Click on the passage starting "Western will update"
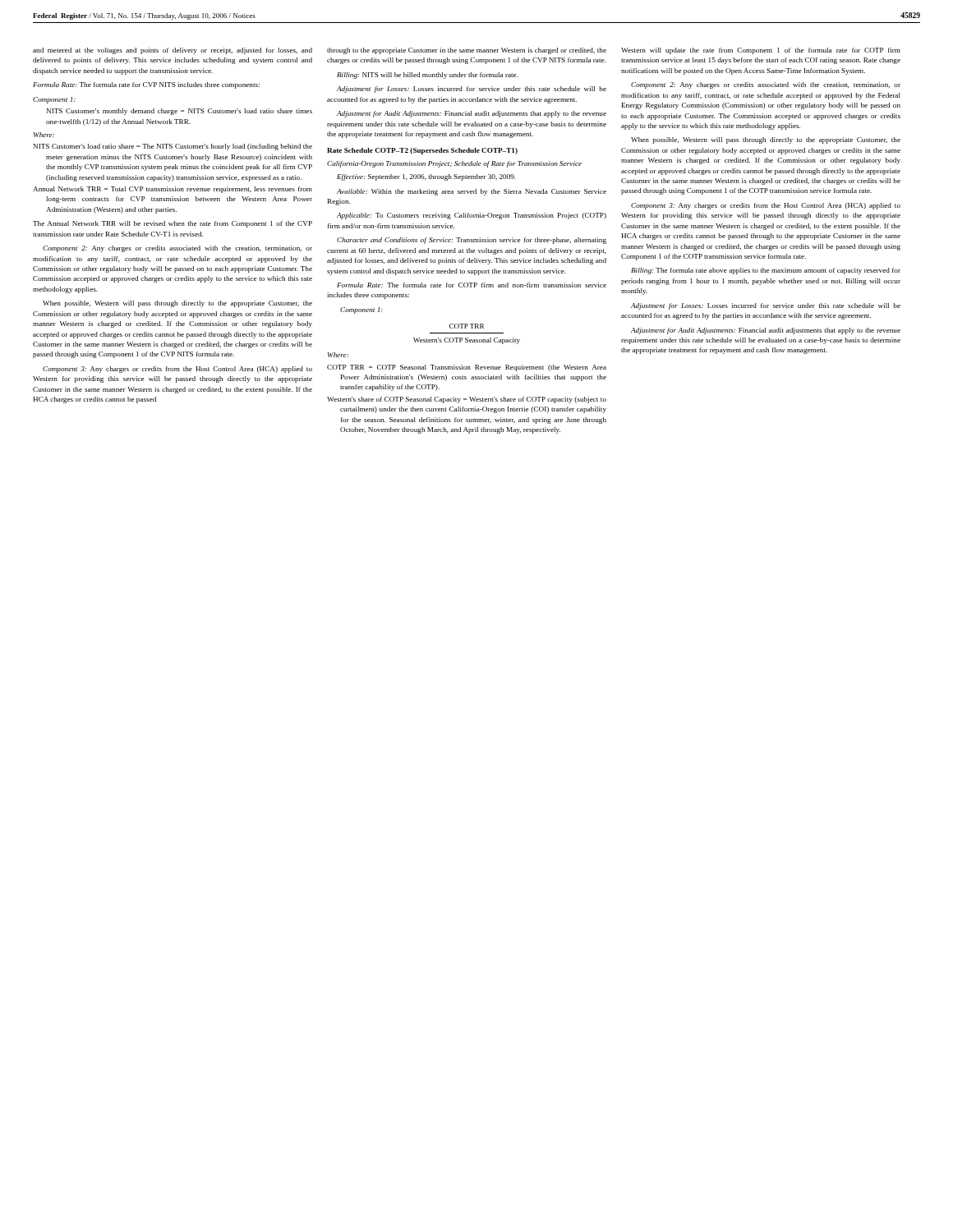 click(x=761, y=200)
